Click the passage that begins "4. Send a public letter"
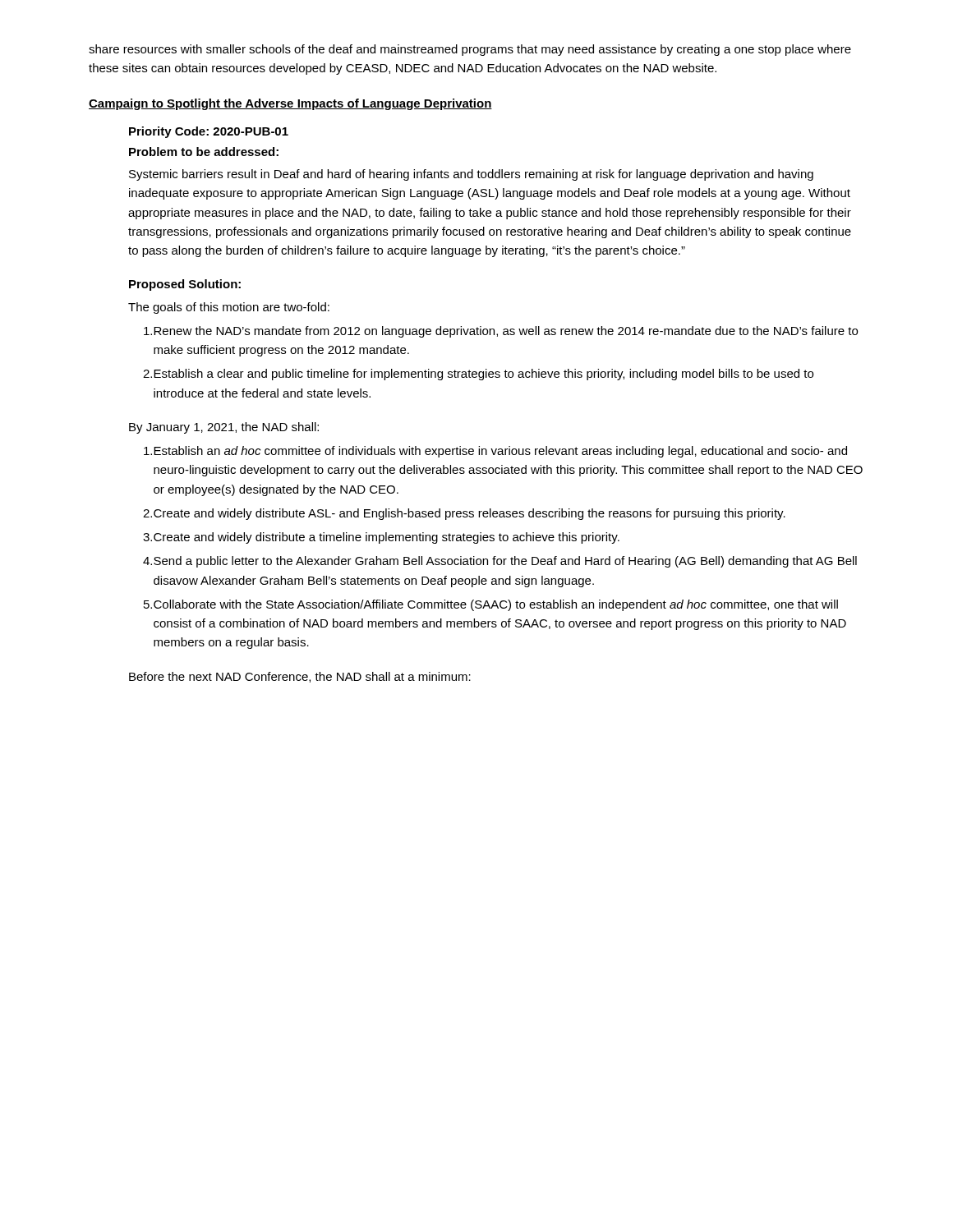 [496, 570]
